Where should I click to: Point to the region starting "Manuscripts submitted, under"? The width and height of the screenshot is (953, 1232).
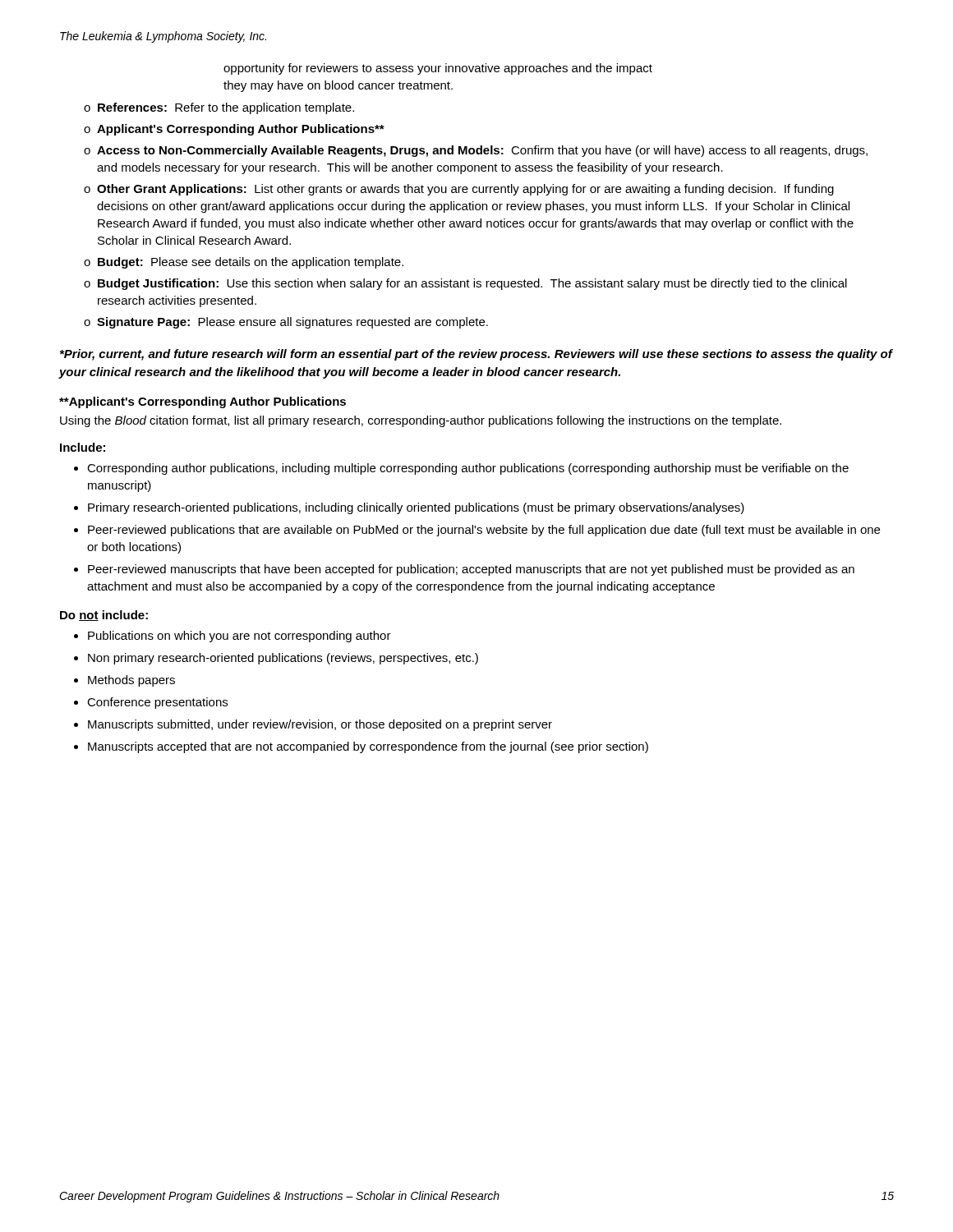(x=320, y=724)
